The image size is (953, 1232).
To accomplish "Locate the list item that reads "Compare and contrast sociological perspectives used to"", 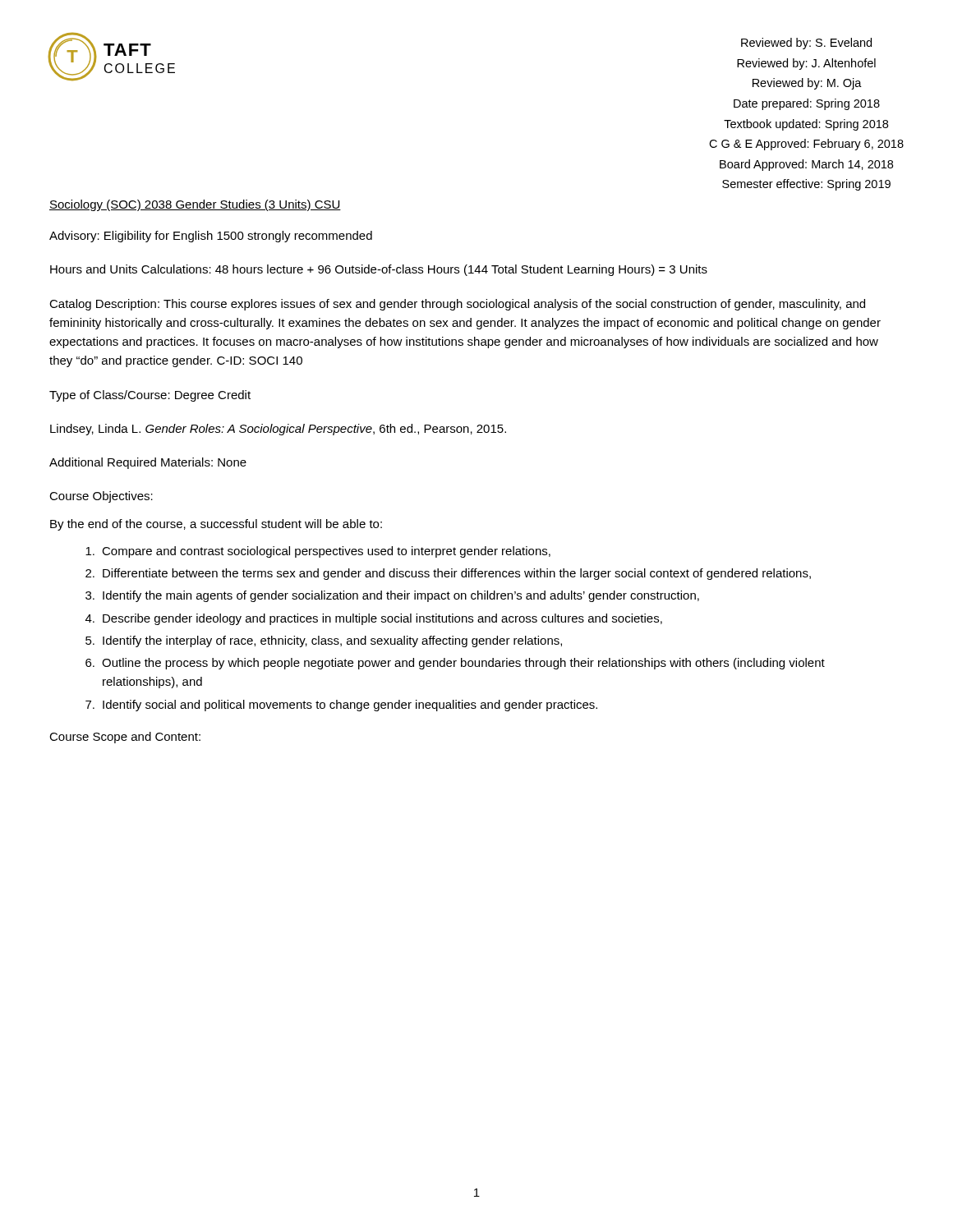I will [x=485, y=551].
